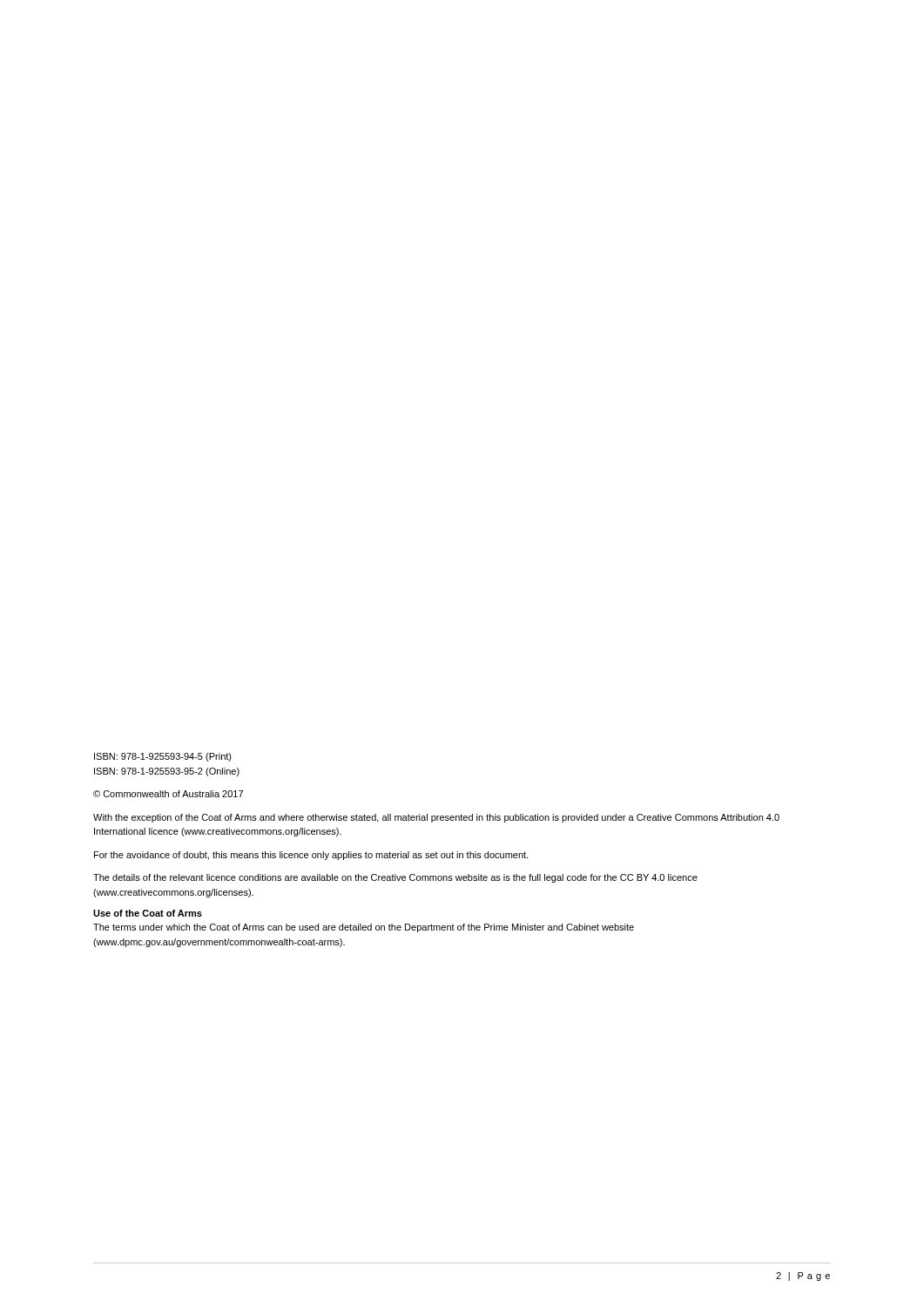Navigate to the passage starting "The details of the"
The image size is (924, 1307).
pyautogui.click(x=395, y=885)
